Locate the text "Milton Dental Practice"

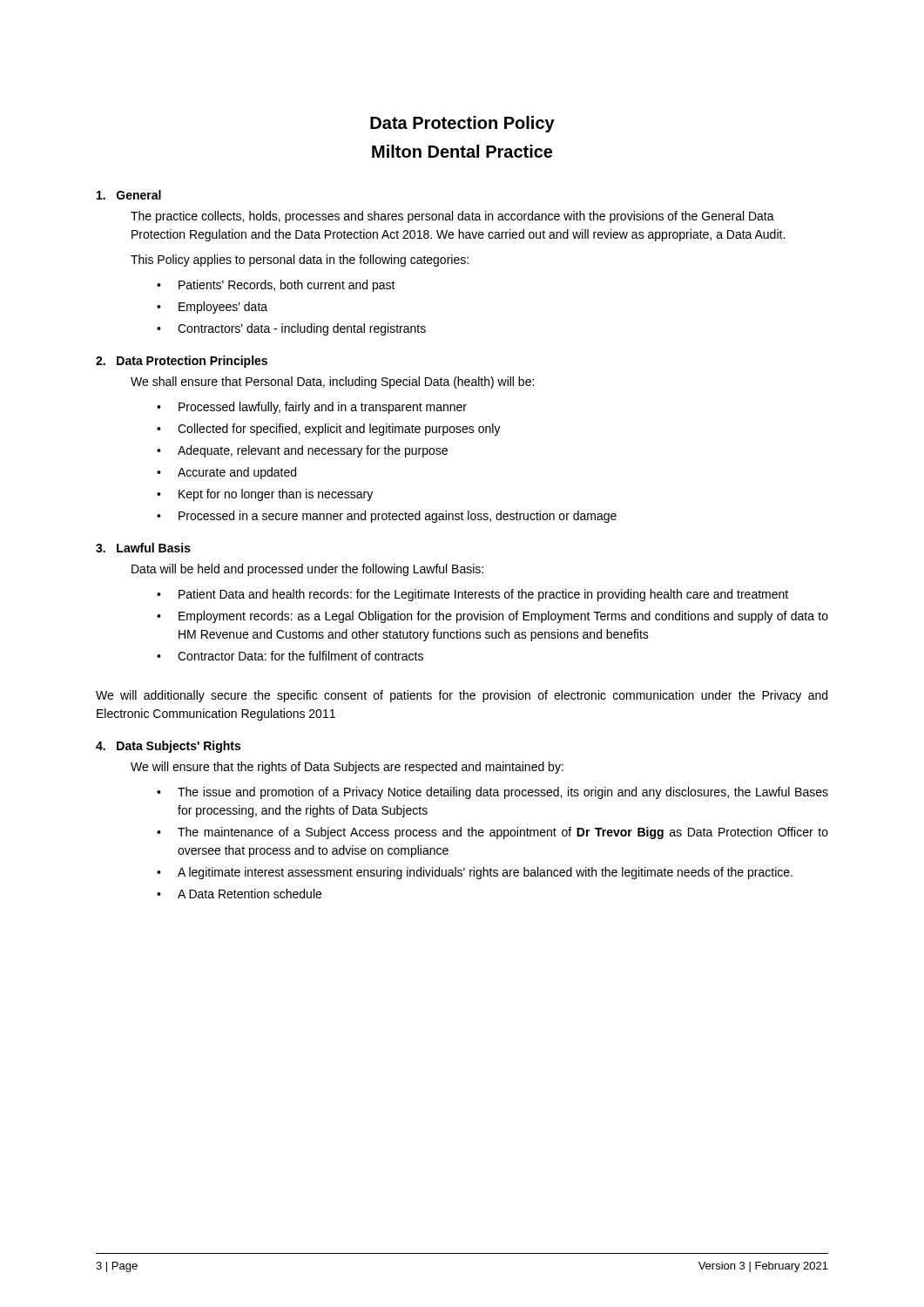[462, 152]
